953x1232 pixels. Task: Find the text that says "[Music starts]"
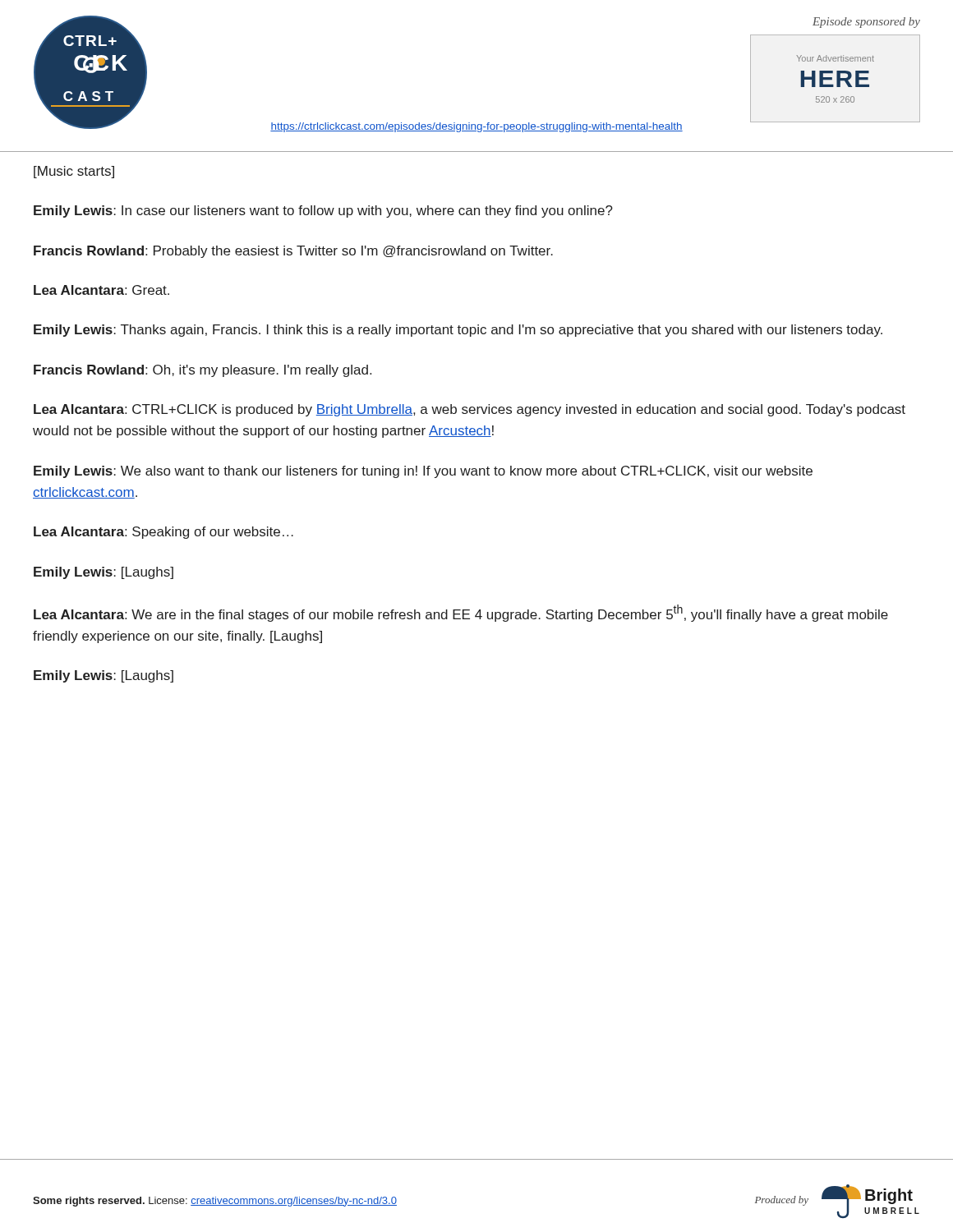click(74, 171)
